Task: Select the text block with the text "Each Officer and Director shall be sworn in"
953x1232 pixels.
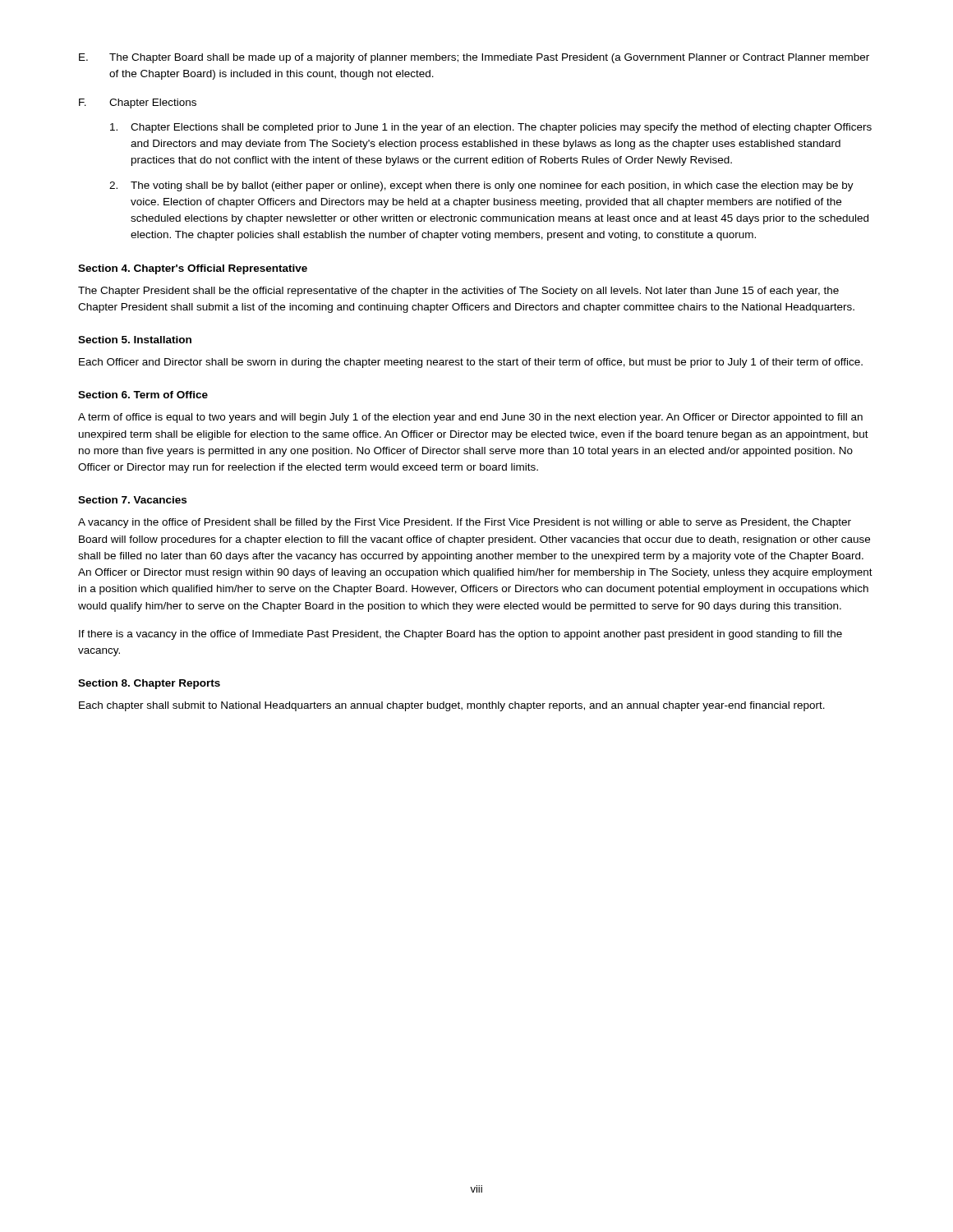Action: coord(471,362)
